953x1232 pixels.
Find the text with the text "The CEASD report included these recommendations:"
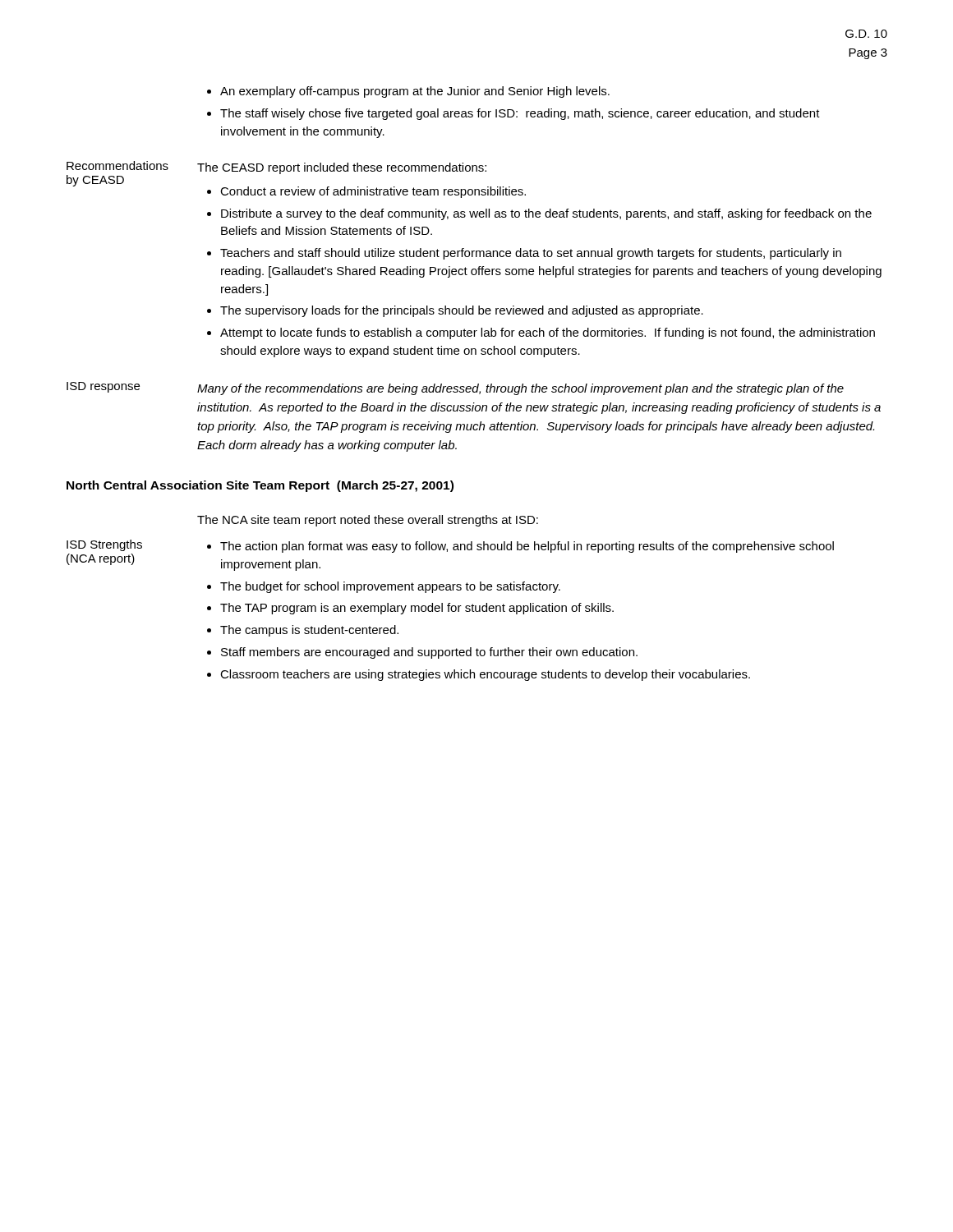point(342,167)
